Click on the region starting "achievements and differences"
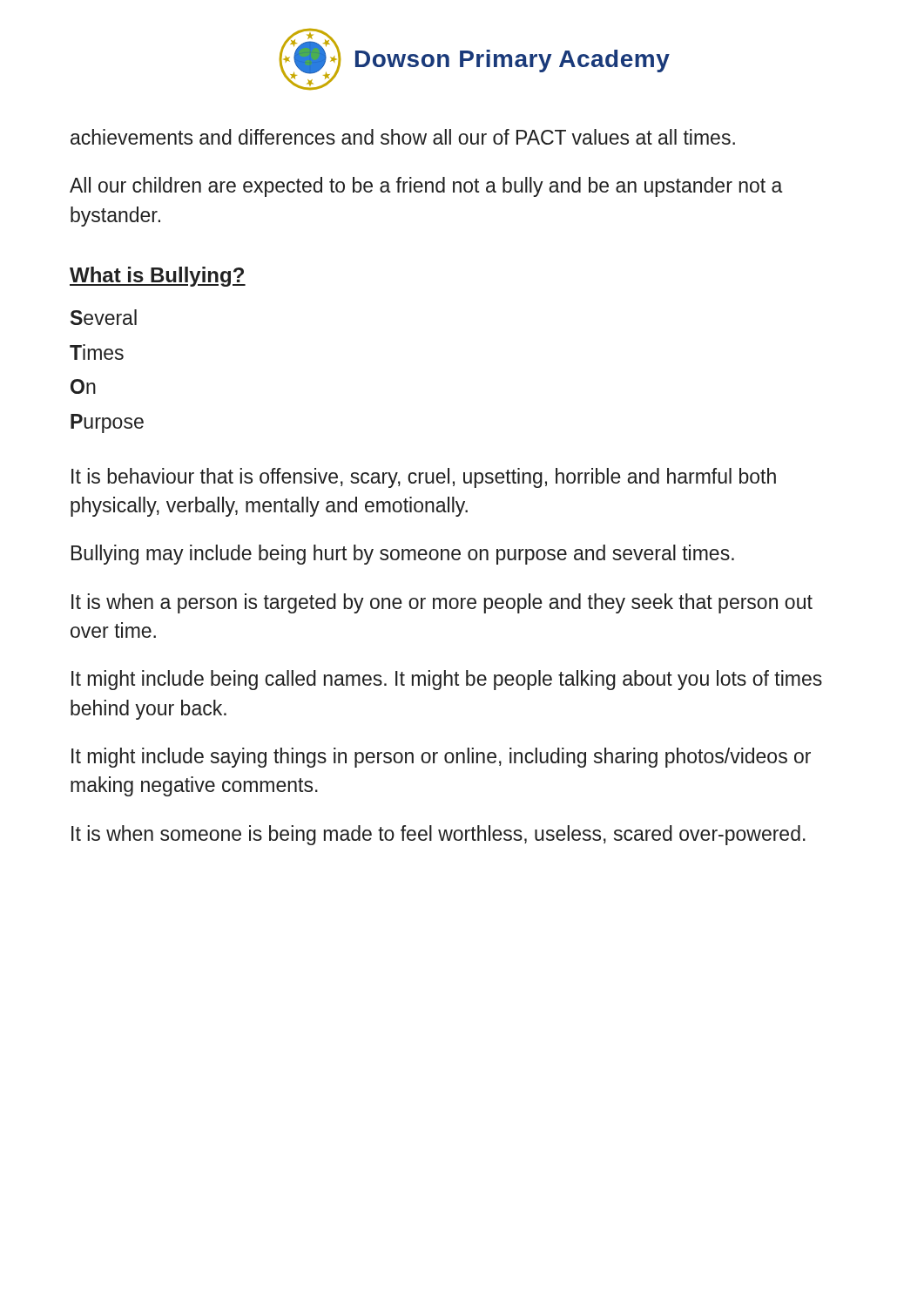The height and width of the screenshot is (1307, 924). (403, 138)
